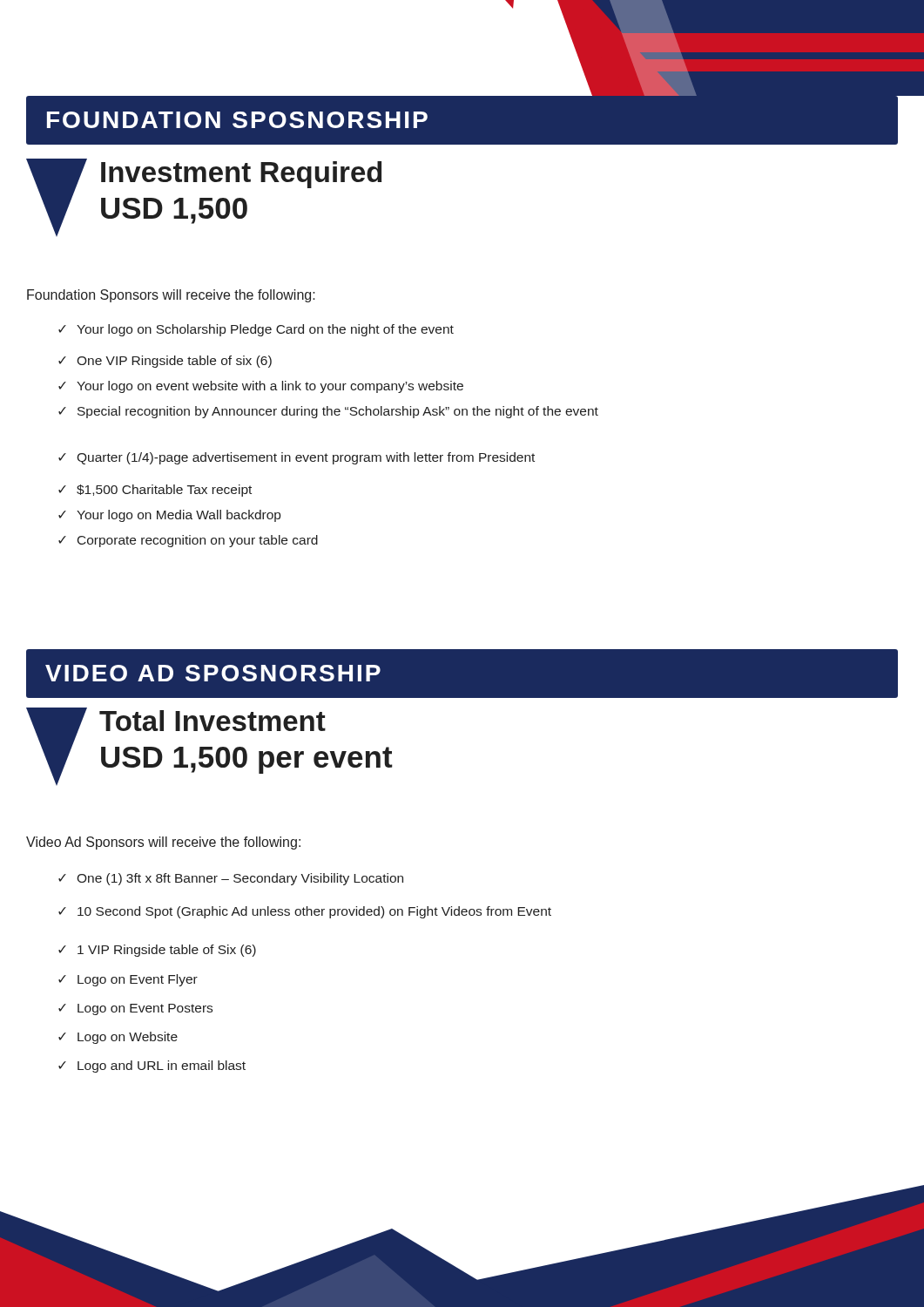Where is the passage that starts "✓ Special recognition by"?
The image size is (924, 1307).
(x=327, y=411)
